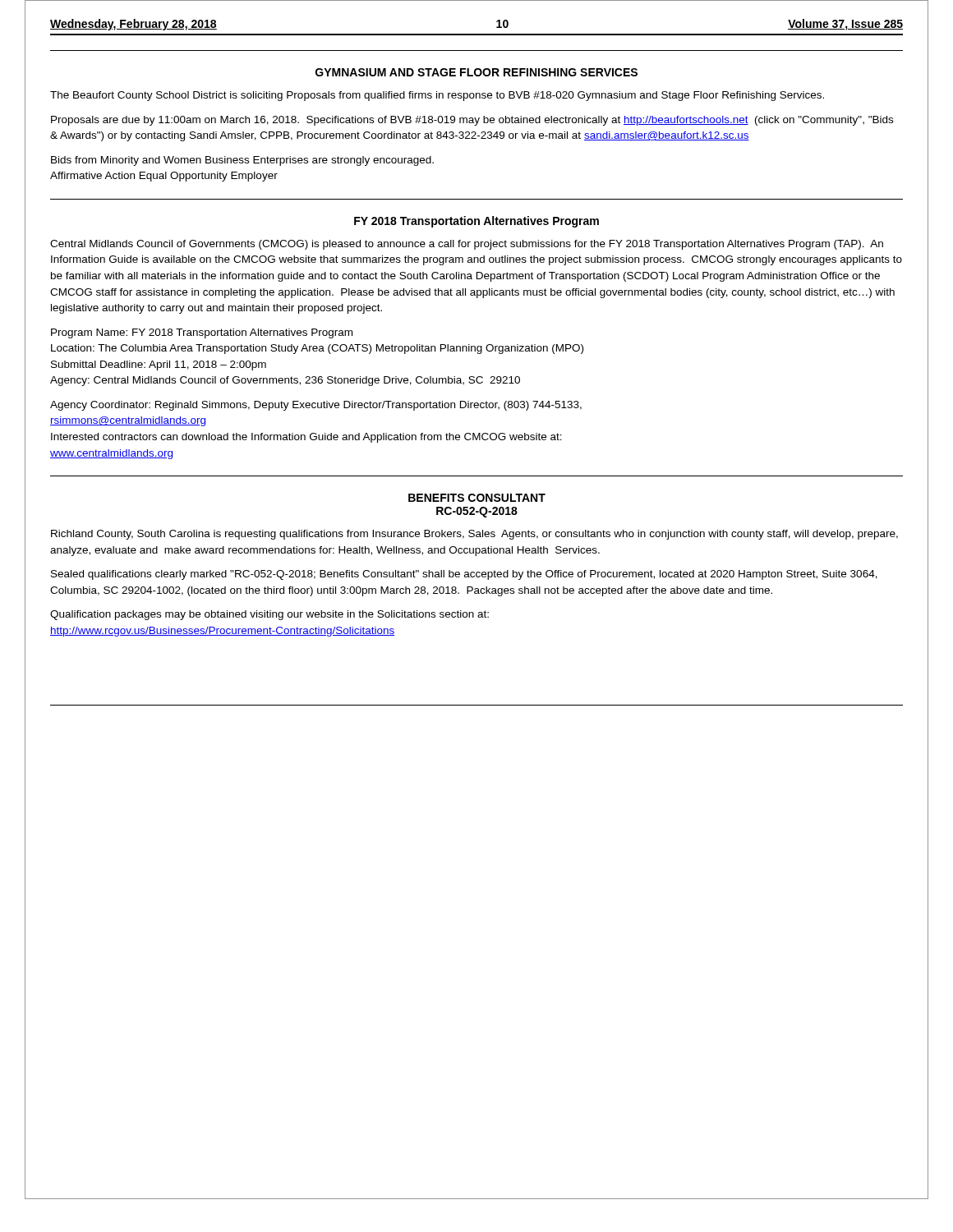This screenshot has height=1232, width=953.
Task: Click the passage that begins "Richland County, South Carolina"
Action: coord(474,542)
